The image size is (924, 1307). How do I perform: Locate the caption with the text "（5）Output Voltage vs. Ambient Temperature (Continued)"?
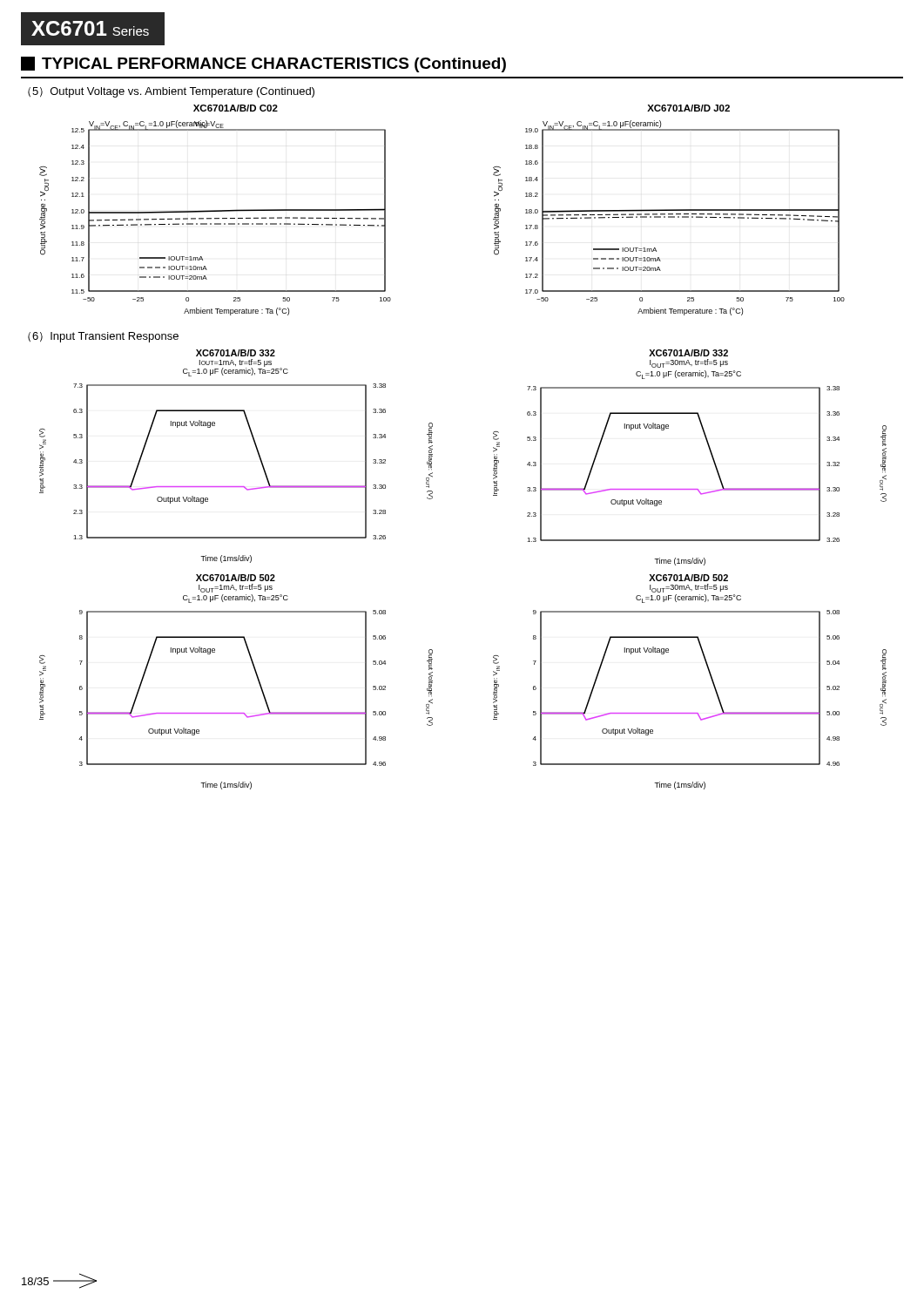click(168, 91)
